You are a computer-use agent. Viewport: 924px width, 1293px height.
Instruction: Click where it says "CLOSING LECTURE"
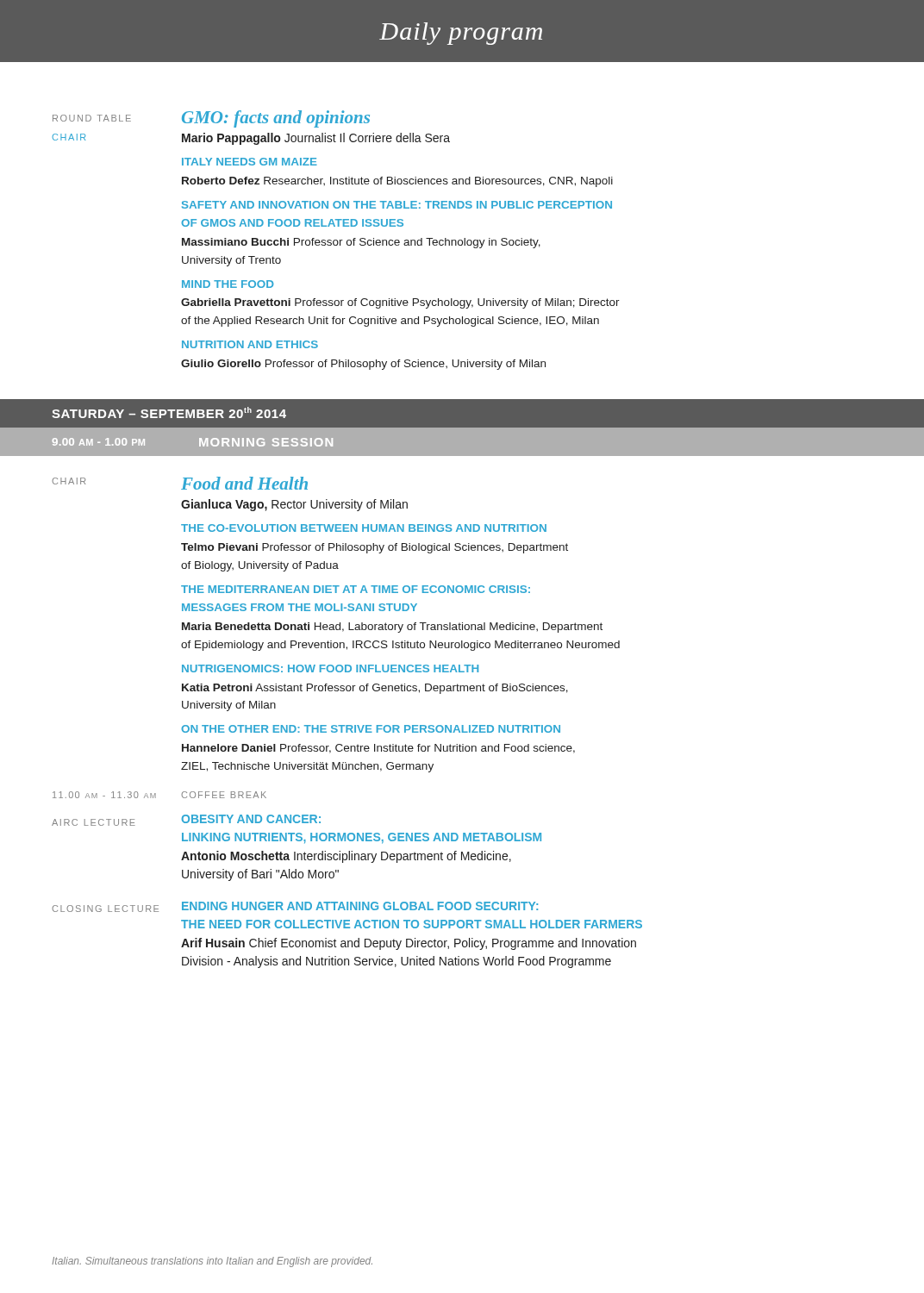(x=106, y=909)
